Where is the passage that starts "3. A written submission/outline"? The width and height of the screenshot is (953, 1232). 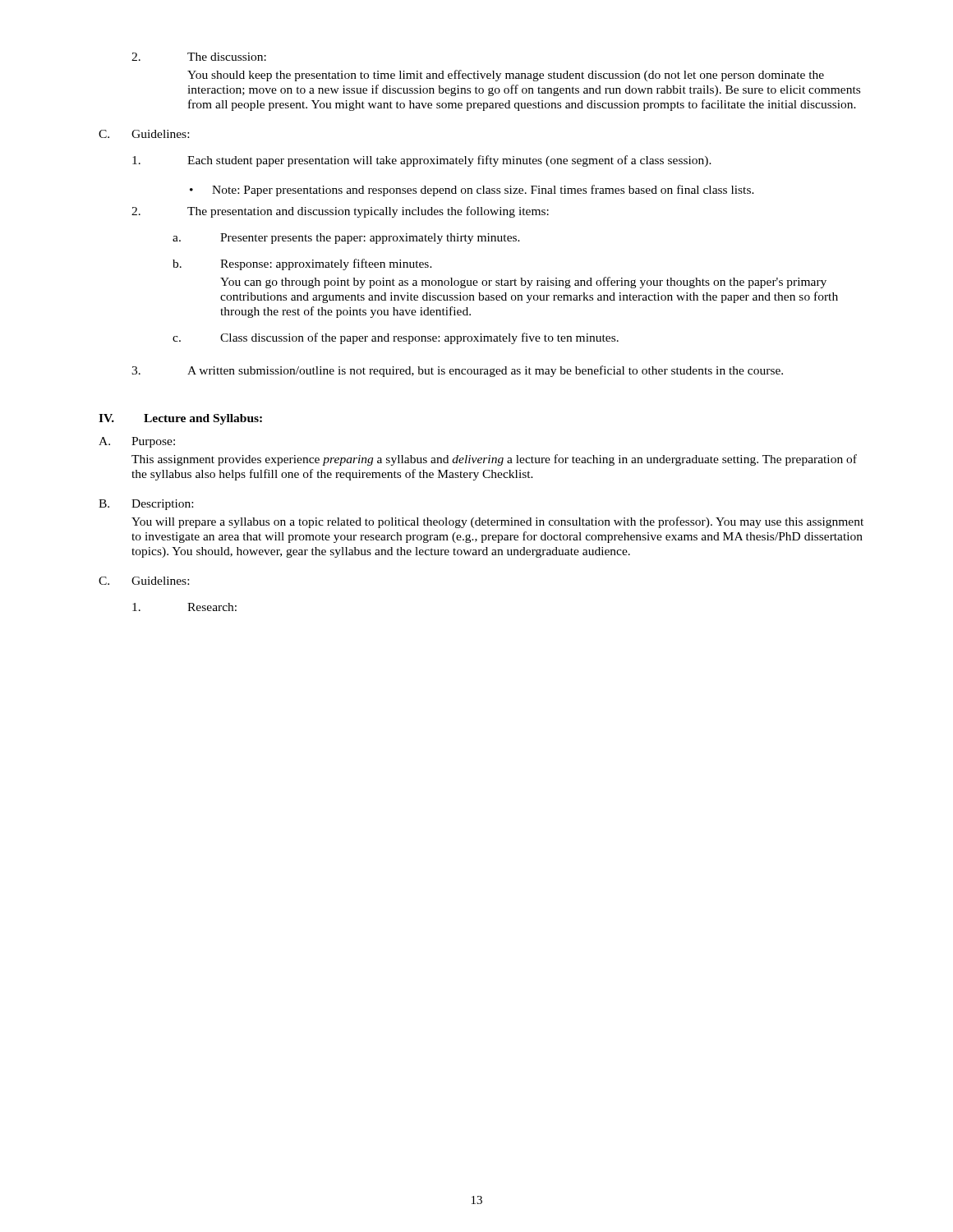[x=501, y=370]
